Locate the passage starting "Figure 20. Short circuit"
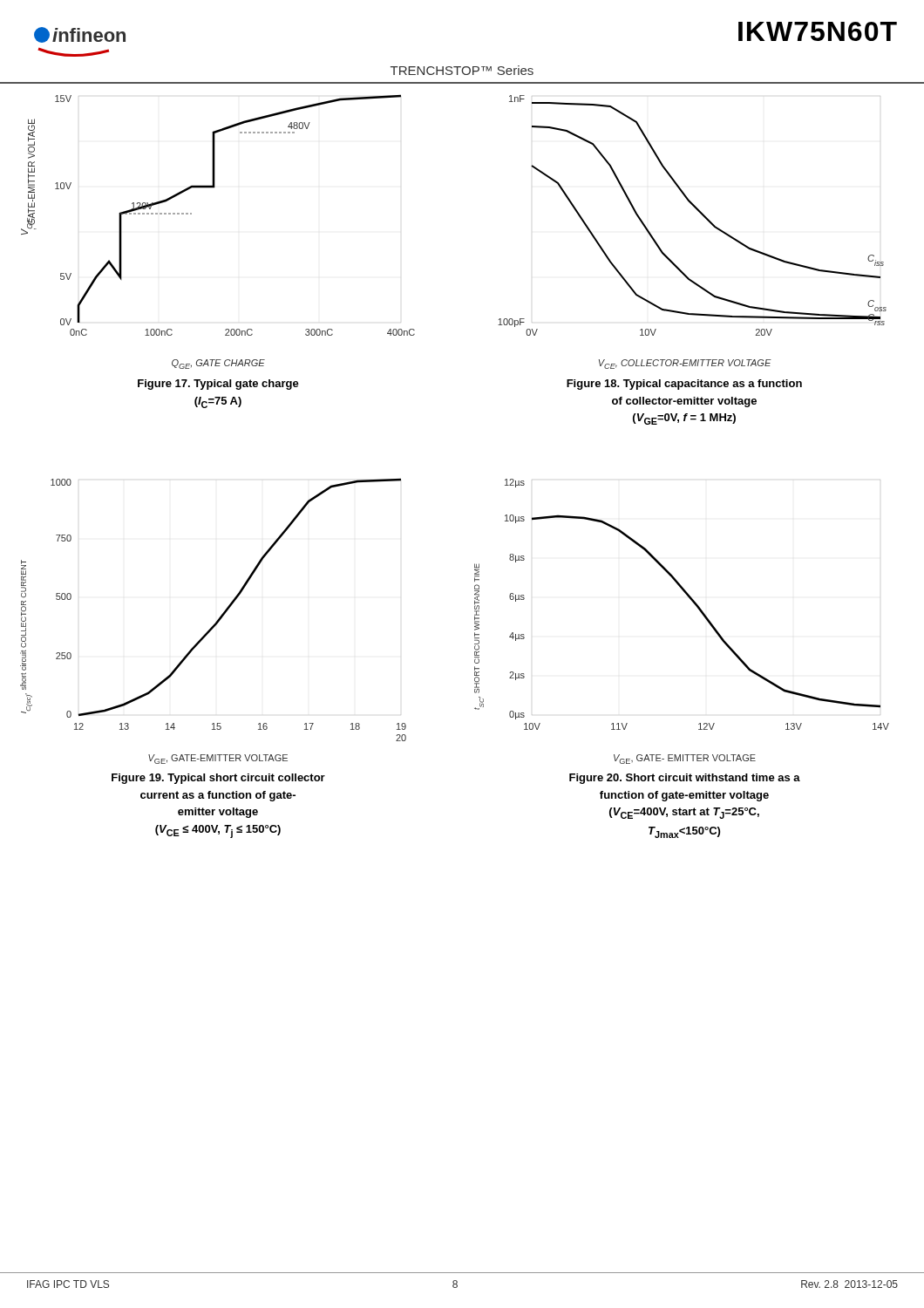The image size is (924, 1308). click(x=684, y=805)
